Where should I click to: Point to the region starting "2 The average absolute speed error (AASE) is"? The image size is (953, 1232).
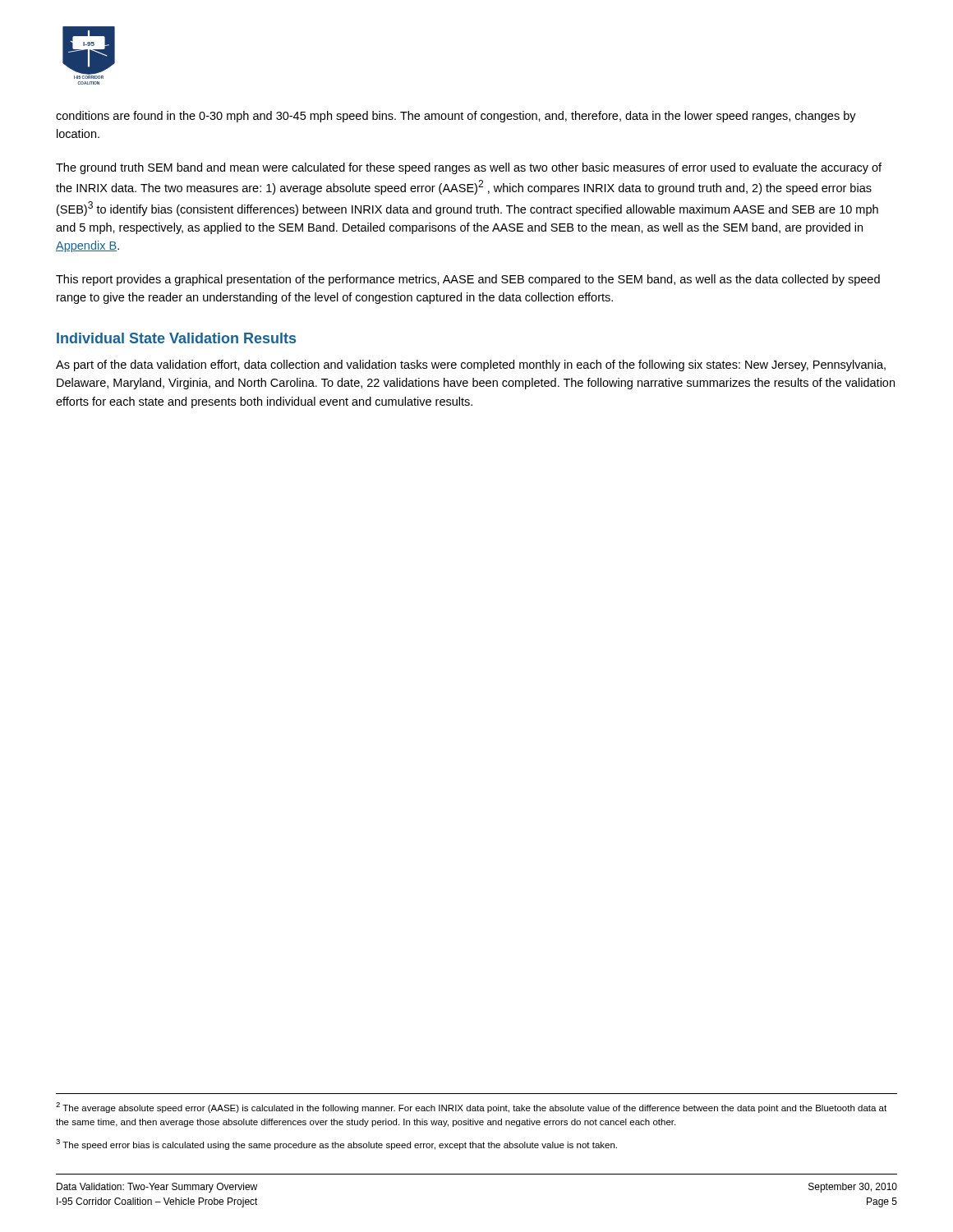coord(471,1113)
